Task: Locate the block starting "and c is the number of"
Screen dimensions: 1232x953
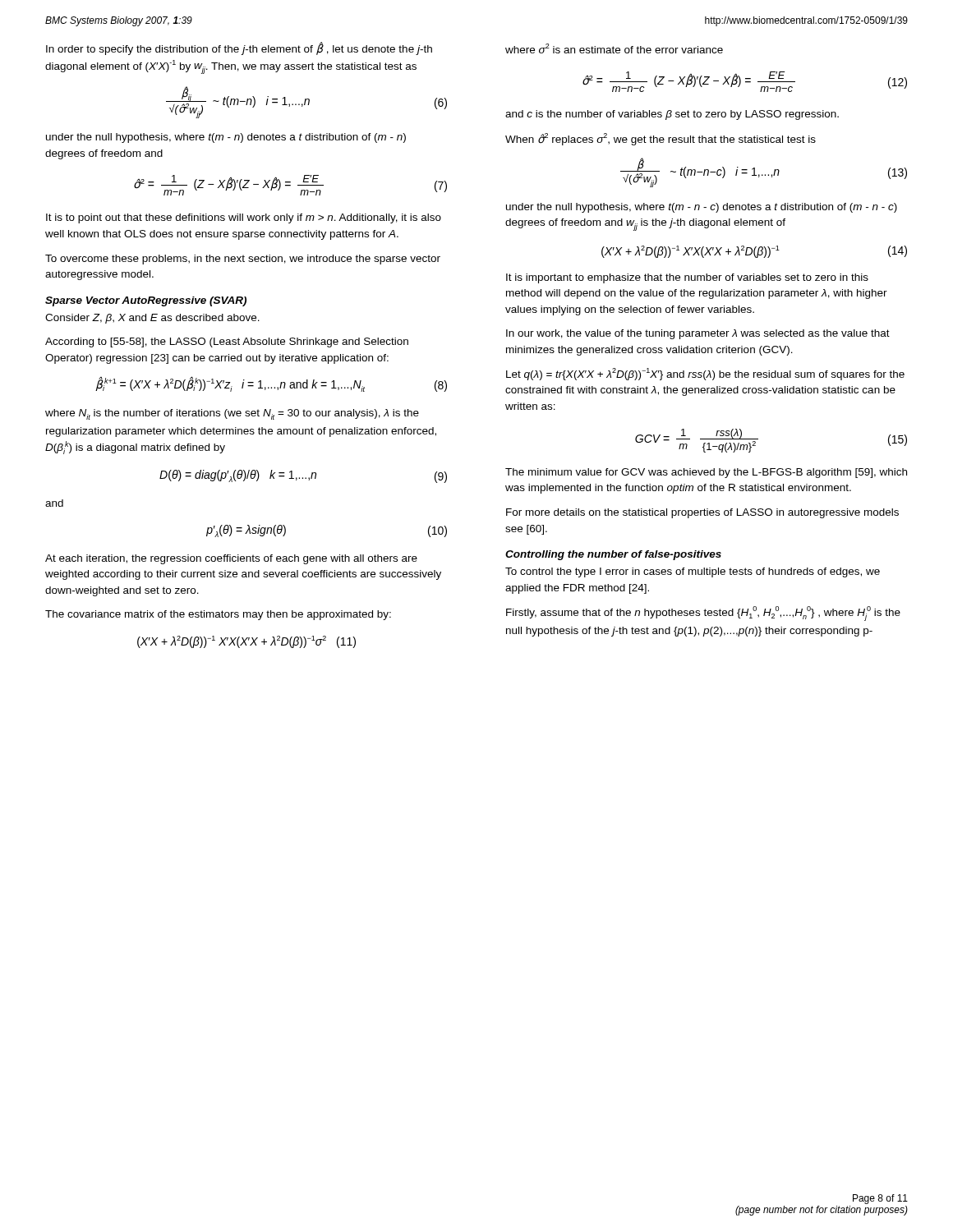Action: point(672,114)
